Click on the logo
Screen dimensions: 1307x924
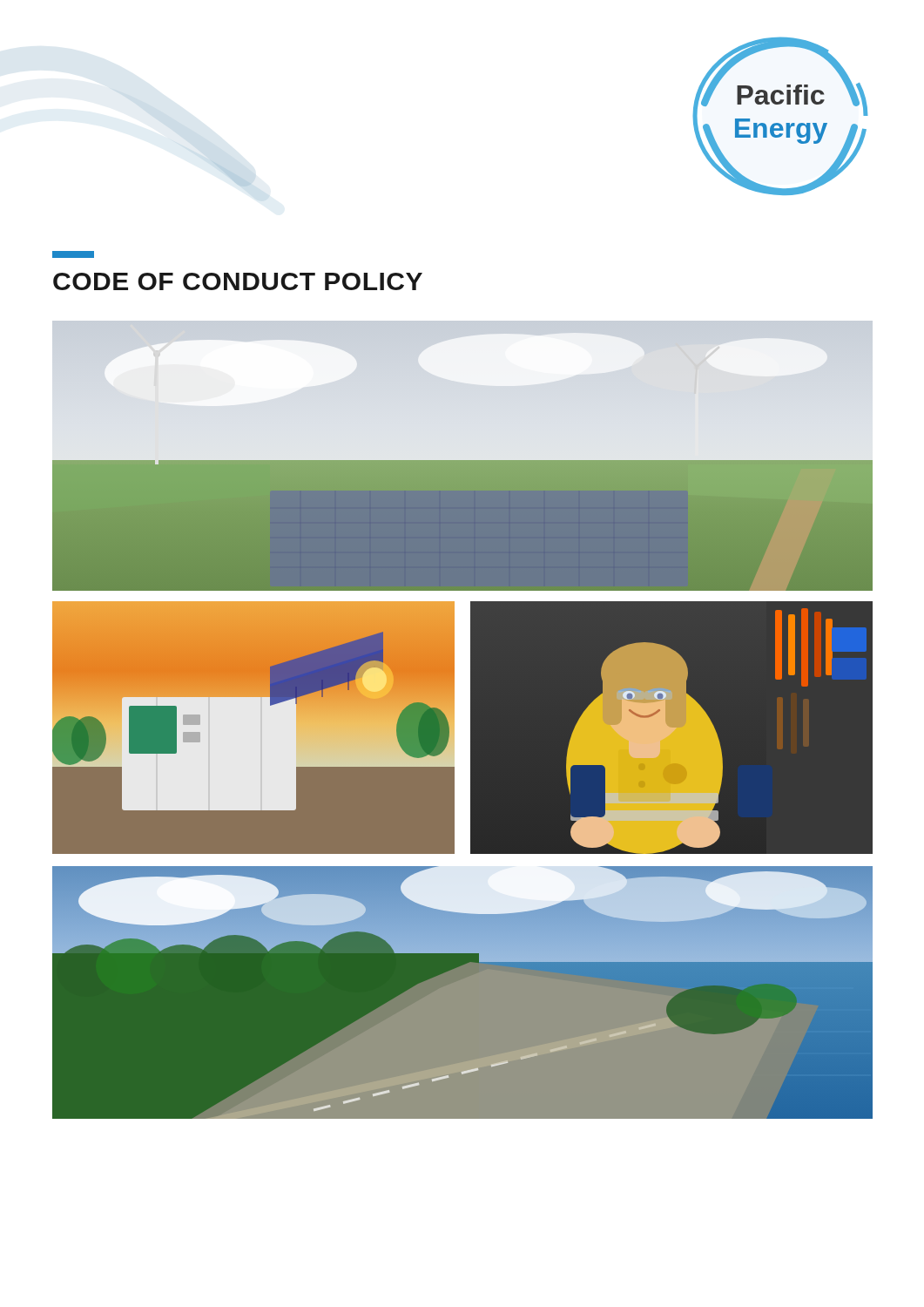coord(780,116)
